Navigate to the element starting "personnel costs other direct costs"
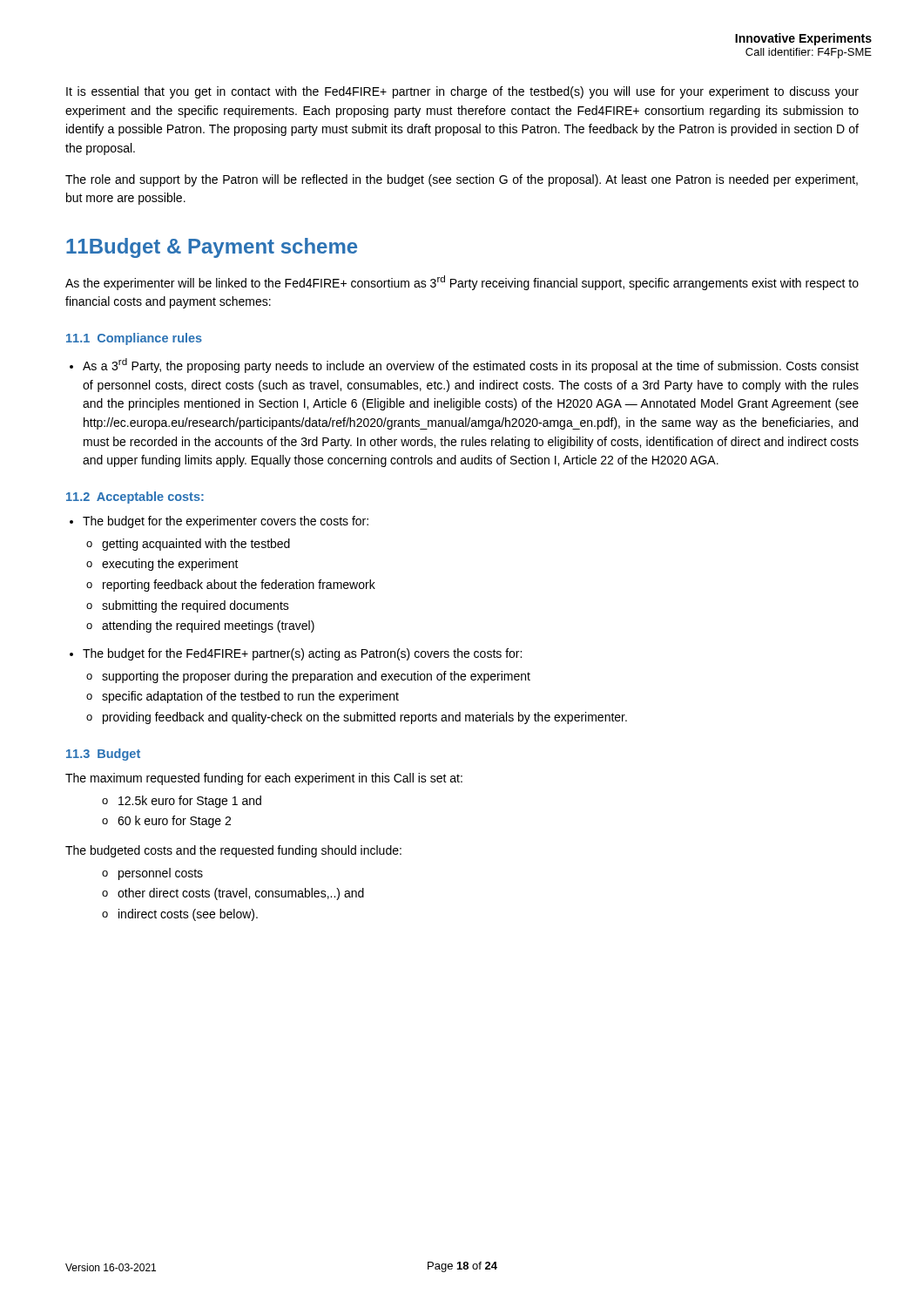 pyautogui.click(x=152, y=874)
